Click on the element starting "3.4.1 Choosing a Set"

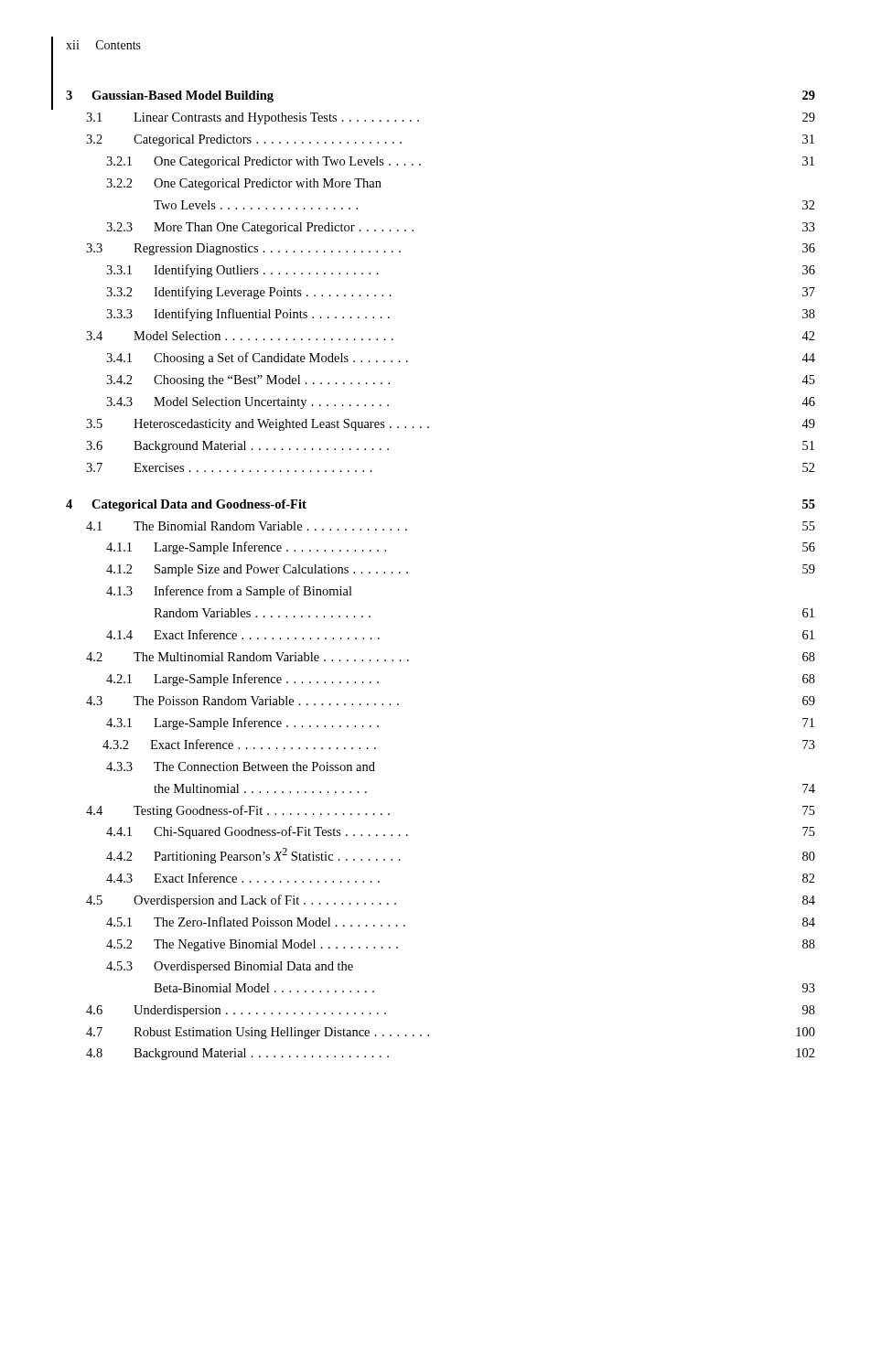click(x=120, y=358)
